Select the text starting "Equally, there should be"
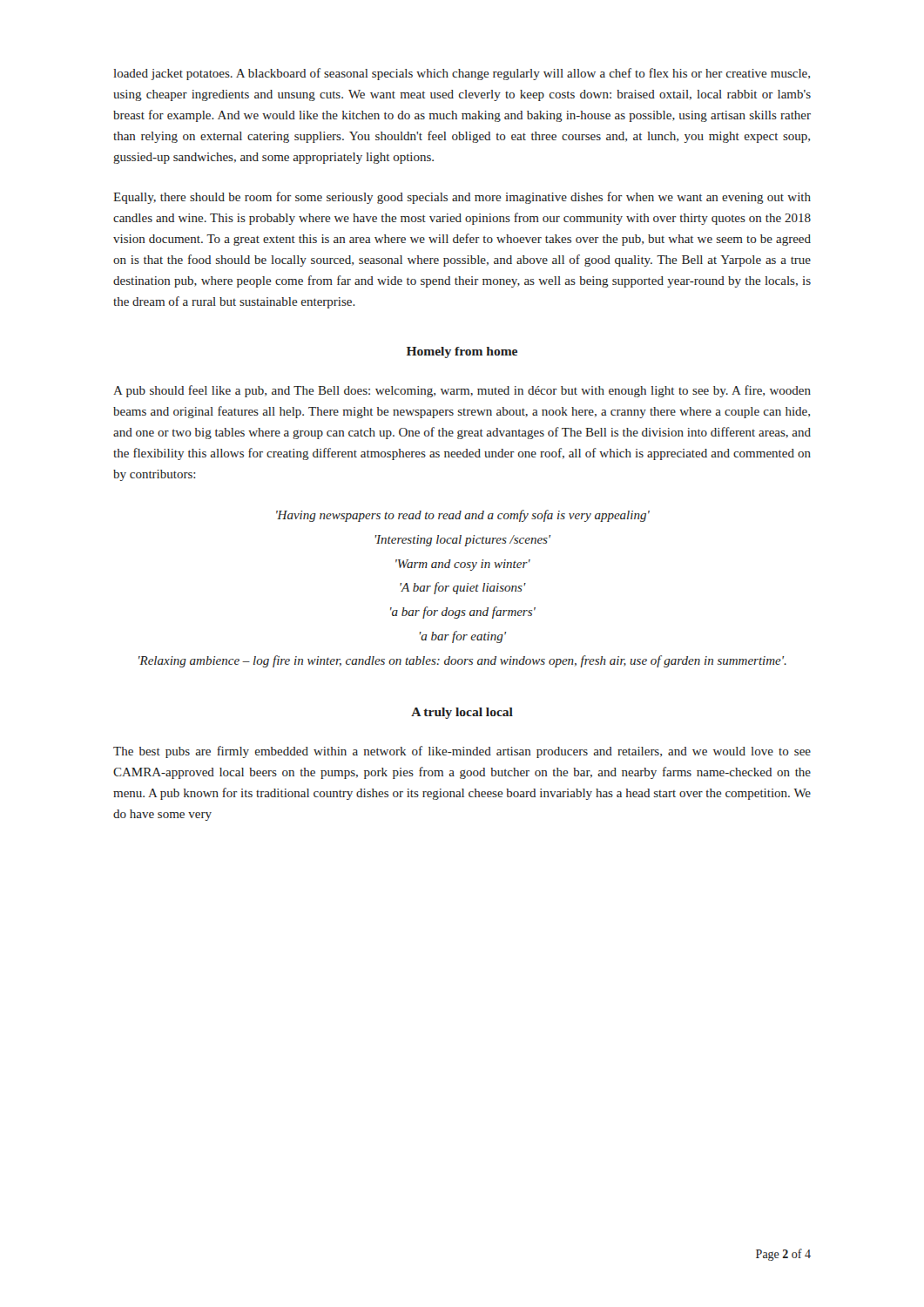 462,249
